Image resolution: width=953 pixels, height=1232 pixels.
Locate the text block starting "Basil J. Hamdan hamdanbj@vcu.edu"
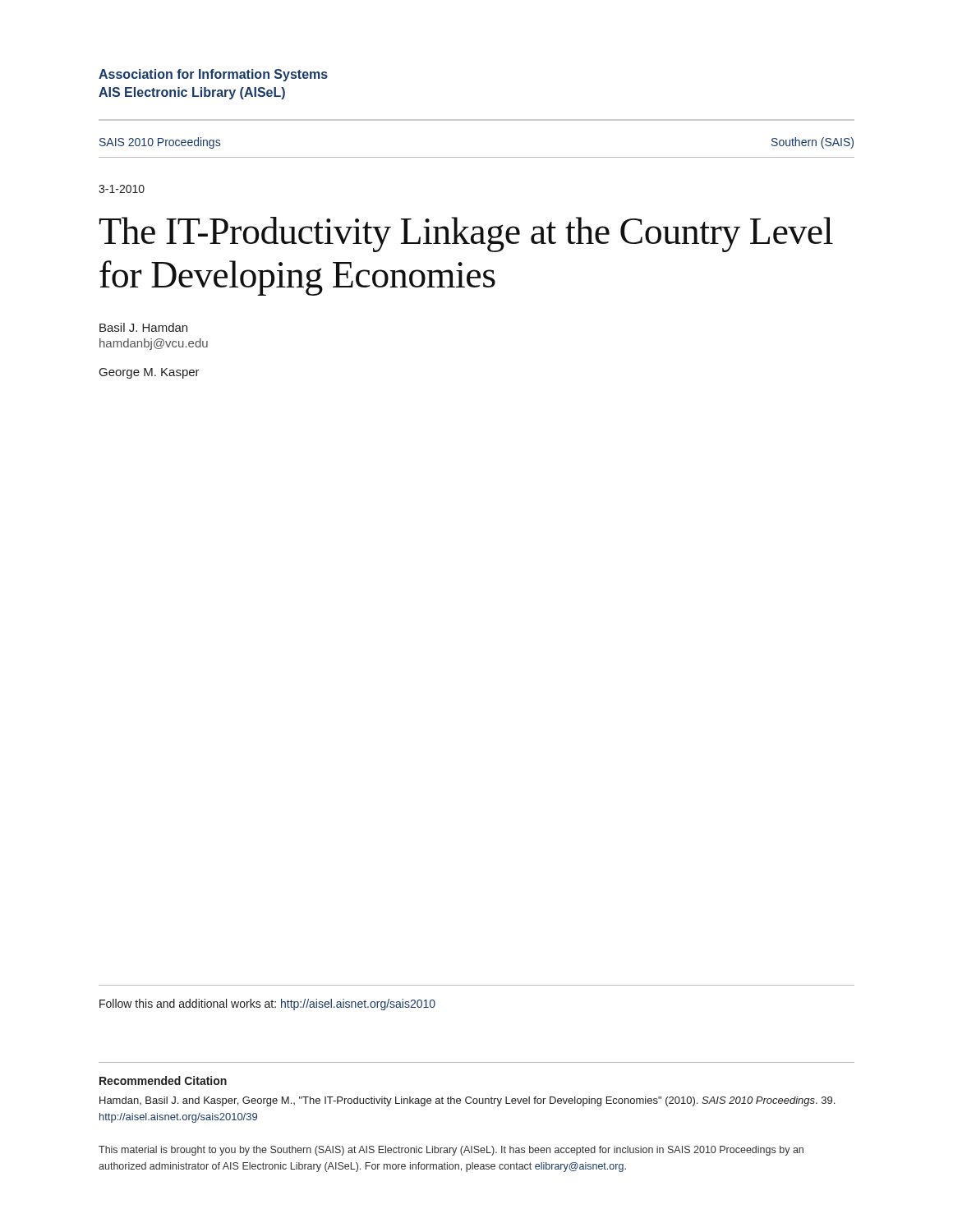click(x=143, y=327)
